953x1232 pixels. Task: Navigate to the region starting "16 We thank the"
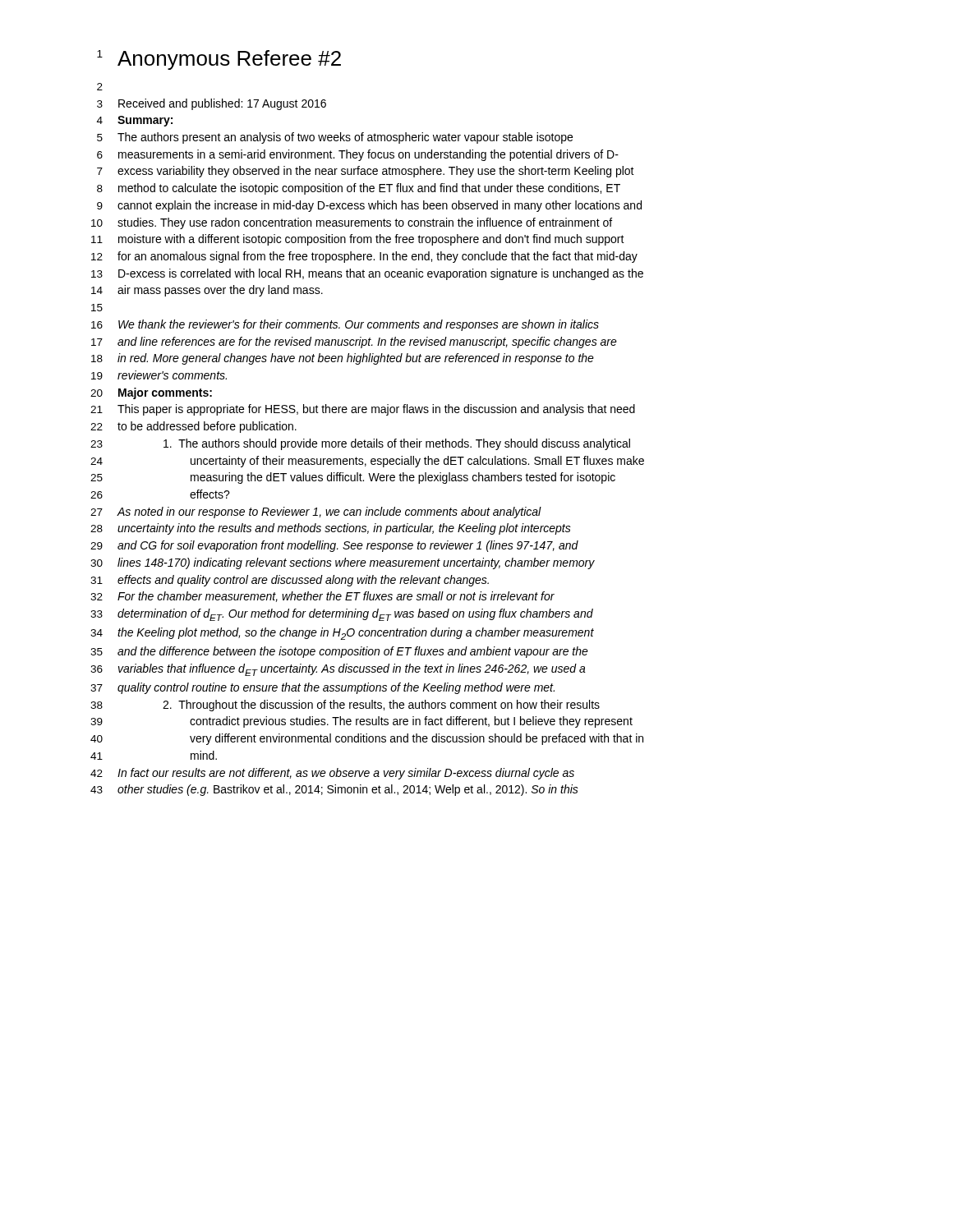pyautogui.click(x=479, y=350)
